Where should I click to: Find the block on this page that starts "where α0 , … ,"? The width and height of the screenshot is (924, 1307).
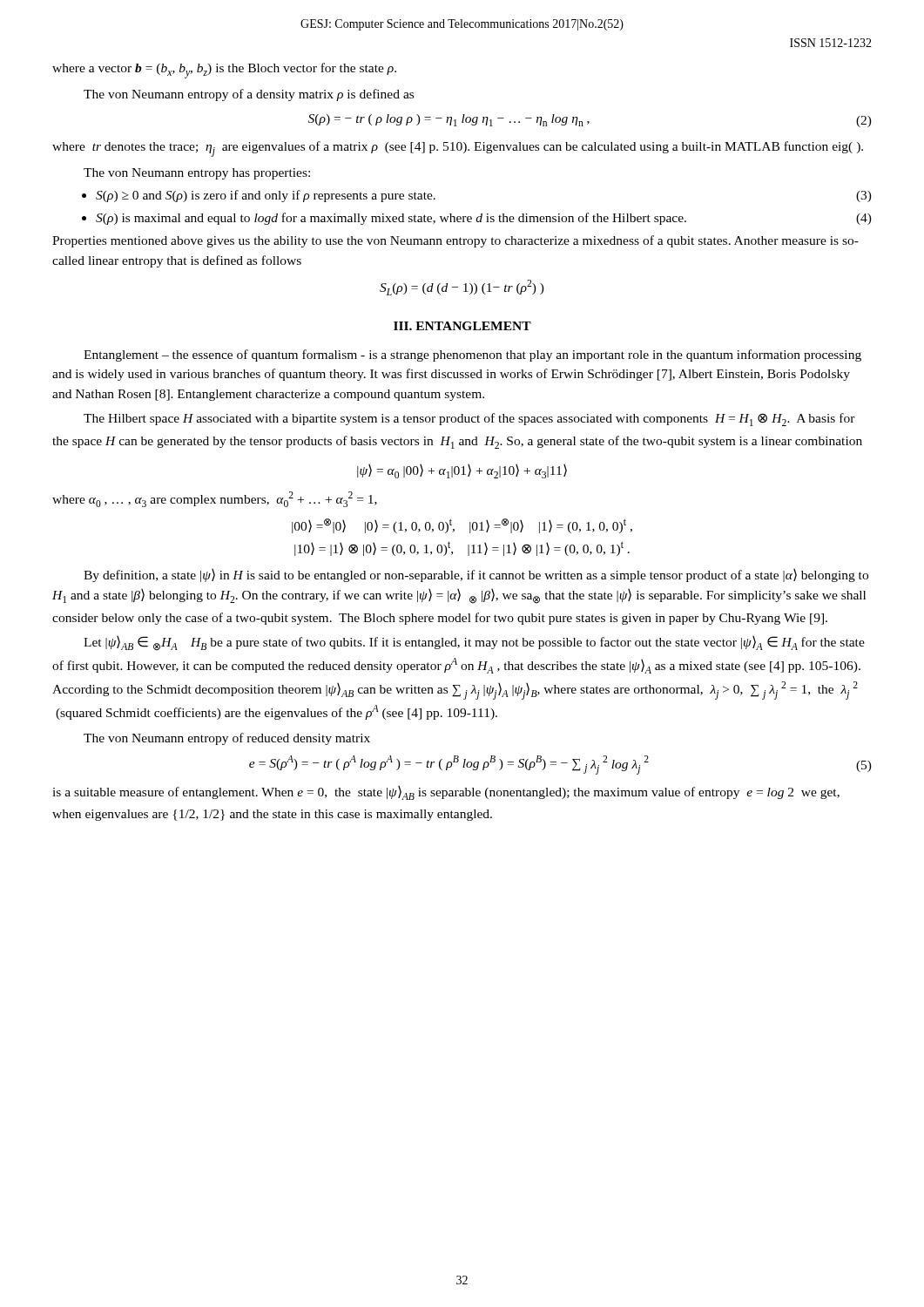tap(215, 500)
